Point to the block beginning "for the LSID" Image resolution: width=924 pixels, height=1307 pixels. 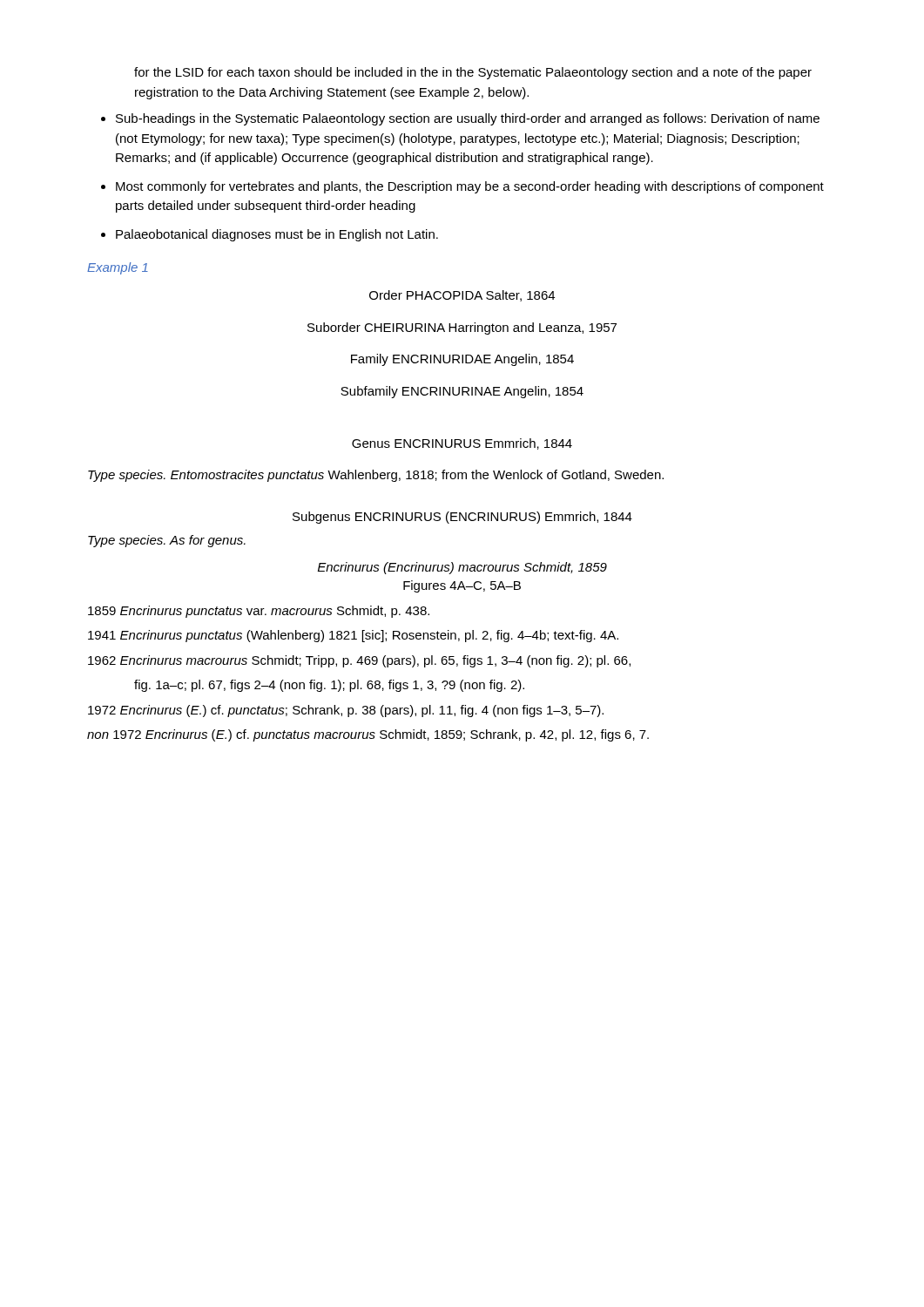[x=473, y=82]
